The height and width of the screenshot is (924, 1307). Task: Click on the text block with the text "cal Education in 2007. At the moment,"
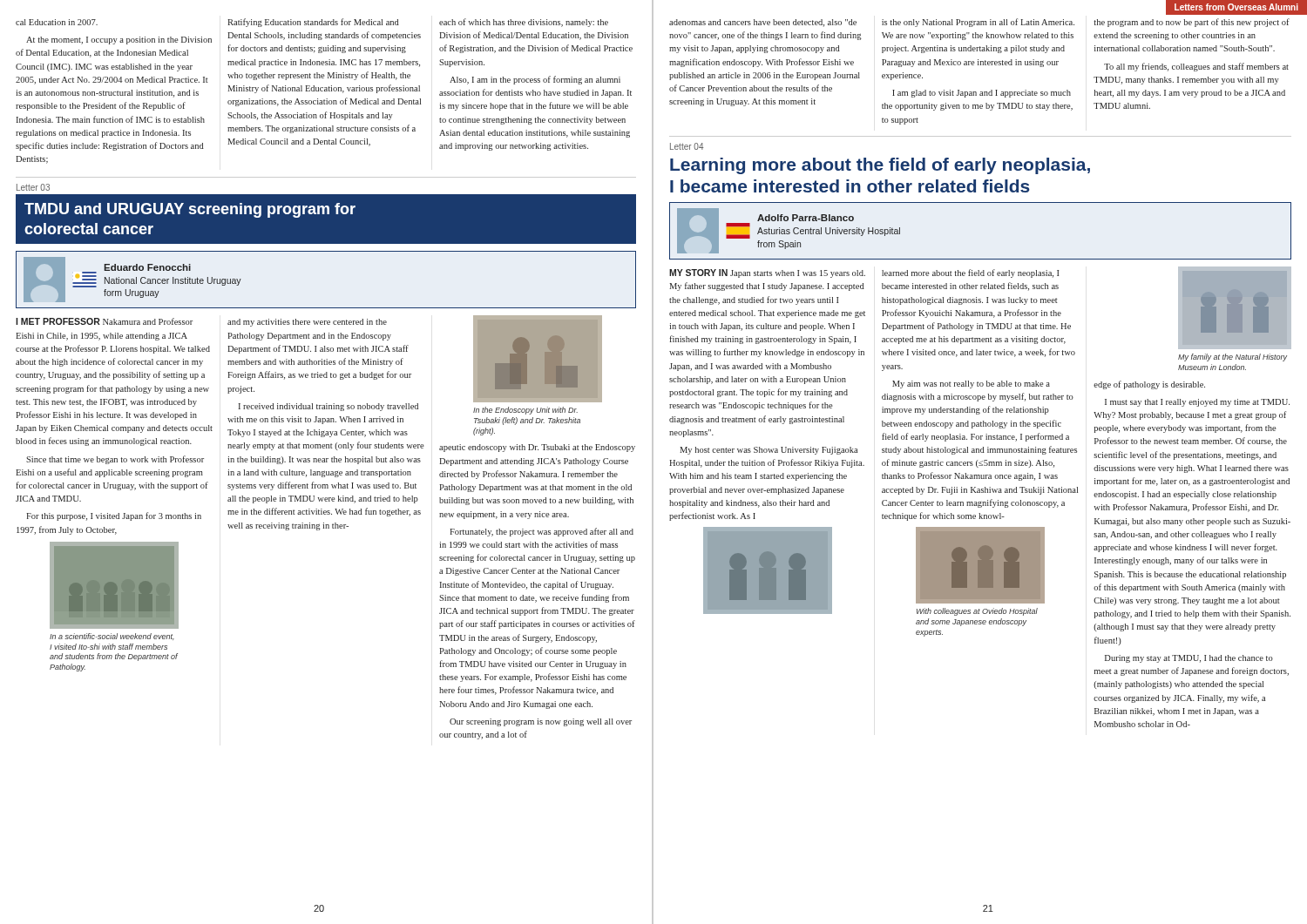pos(114,91)
